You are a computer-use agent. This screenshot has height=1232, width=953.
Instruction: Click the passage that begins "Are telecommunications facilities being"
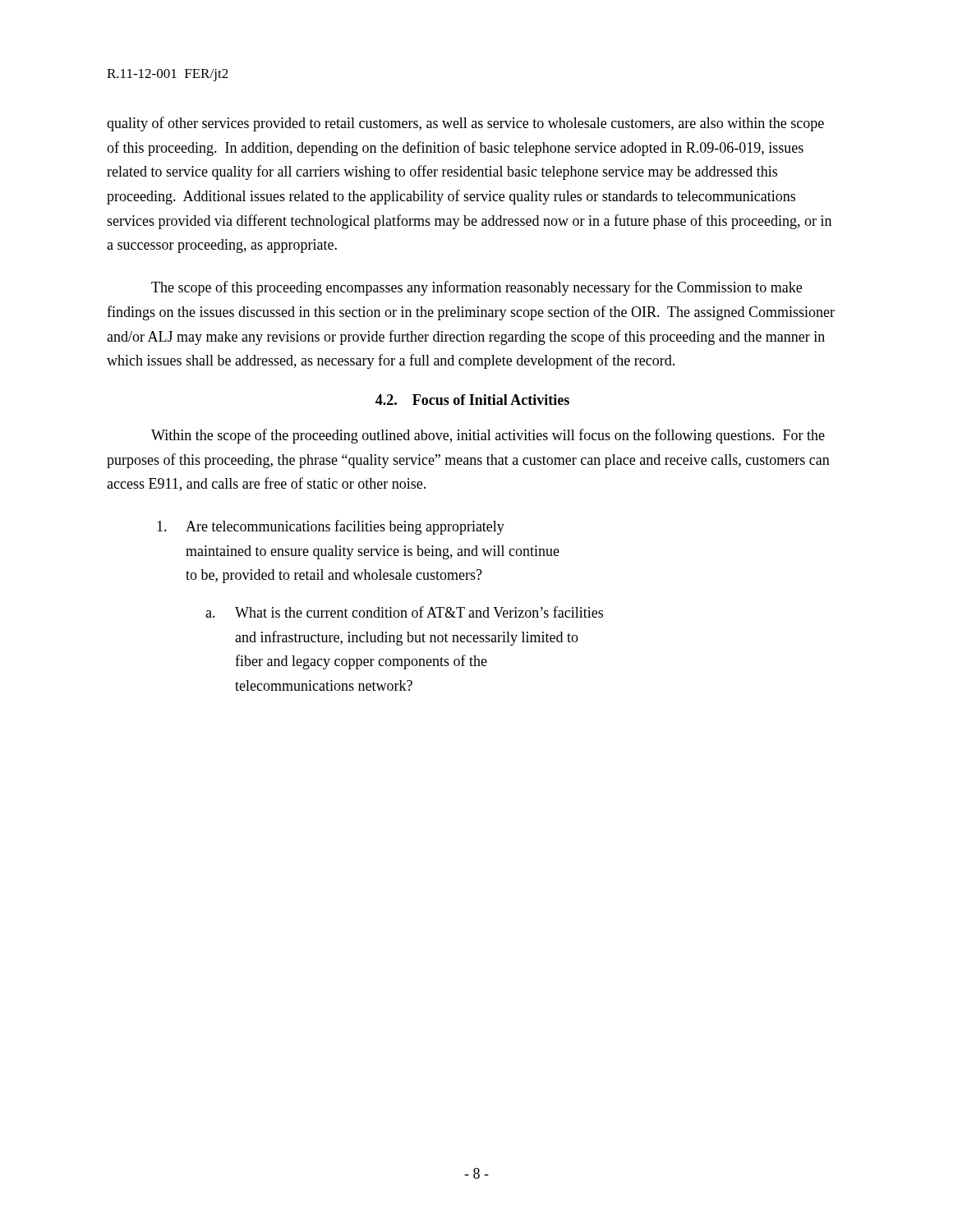tap(497, 552)
